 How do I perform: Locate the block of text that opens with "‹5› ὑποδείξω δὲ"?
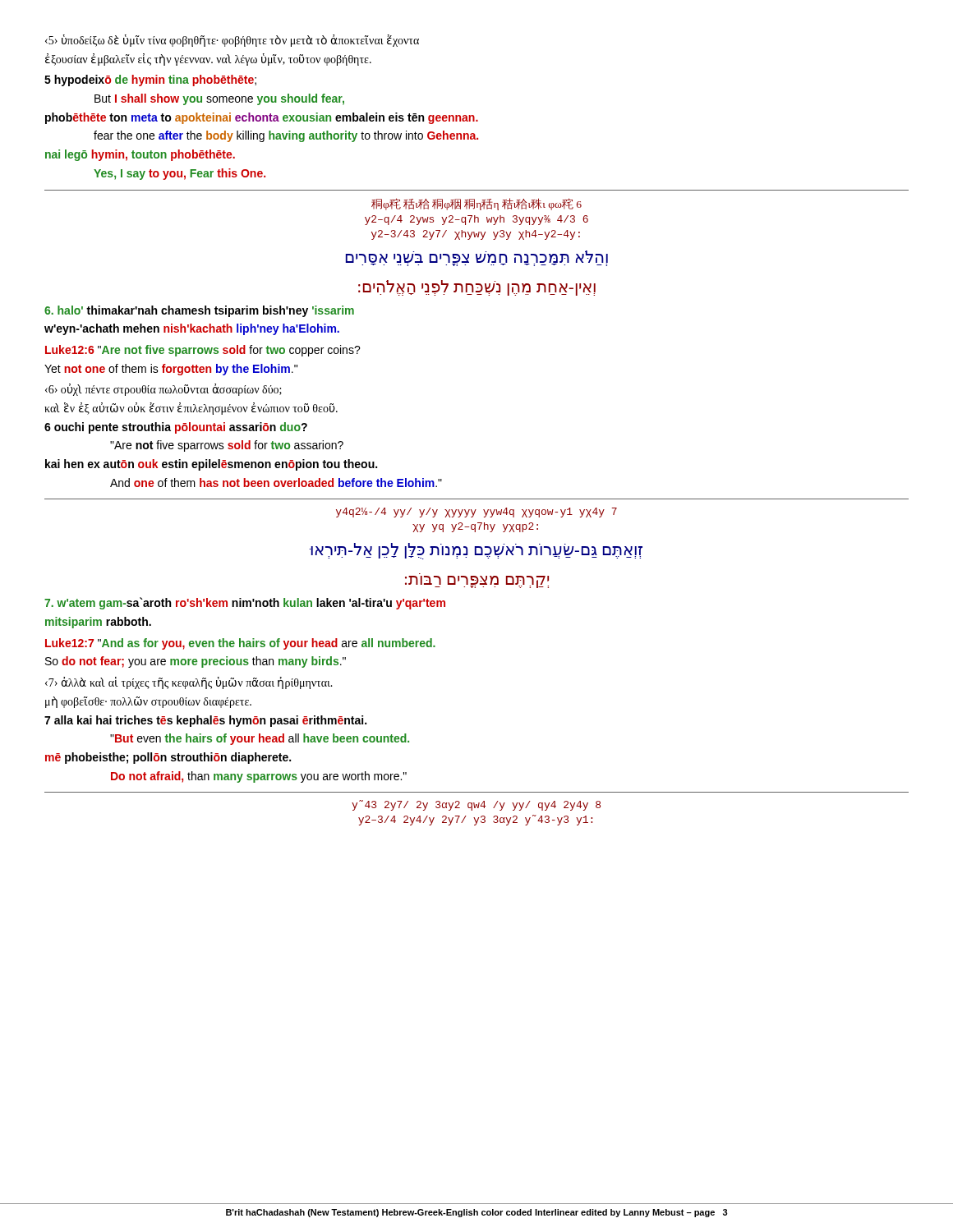(232, 41)
